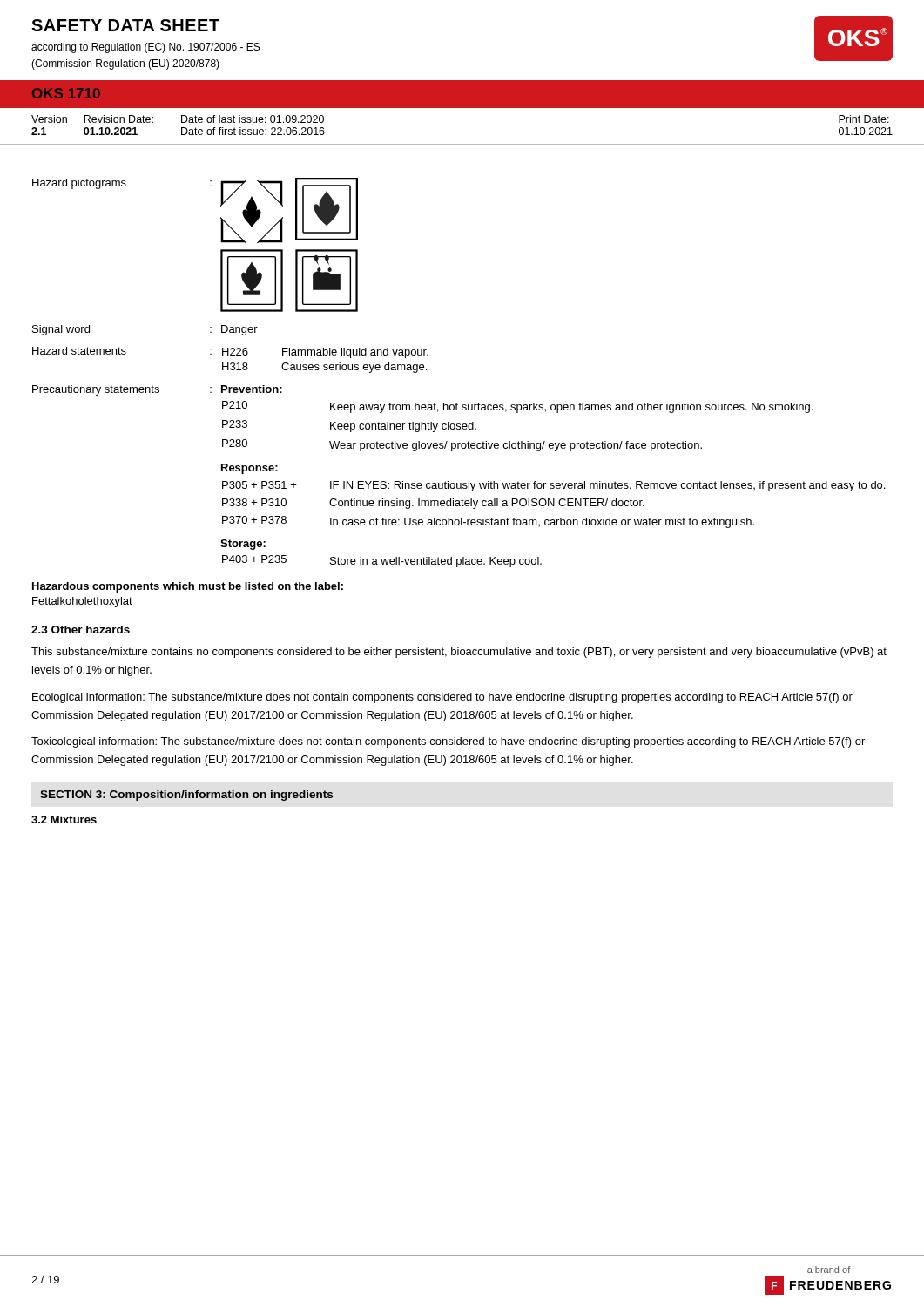Locate the text starting "Ecological information: The substance/mixture does not contain"
This screenshot has width=924, height=1307.
(442, 705)
